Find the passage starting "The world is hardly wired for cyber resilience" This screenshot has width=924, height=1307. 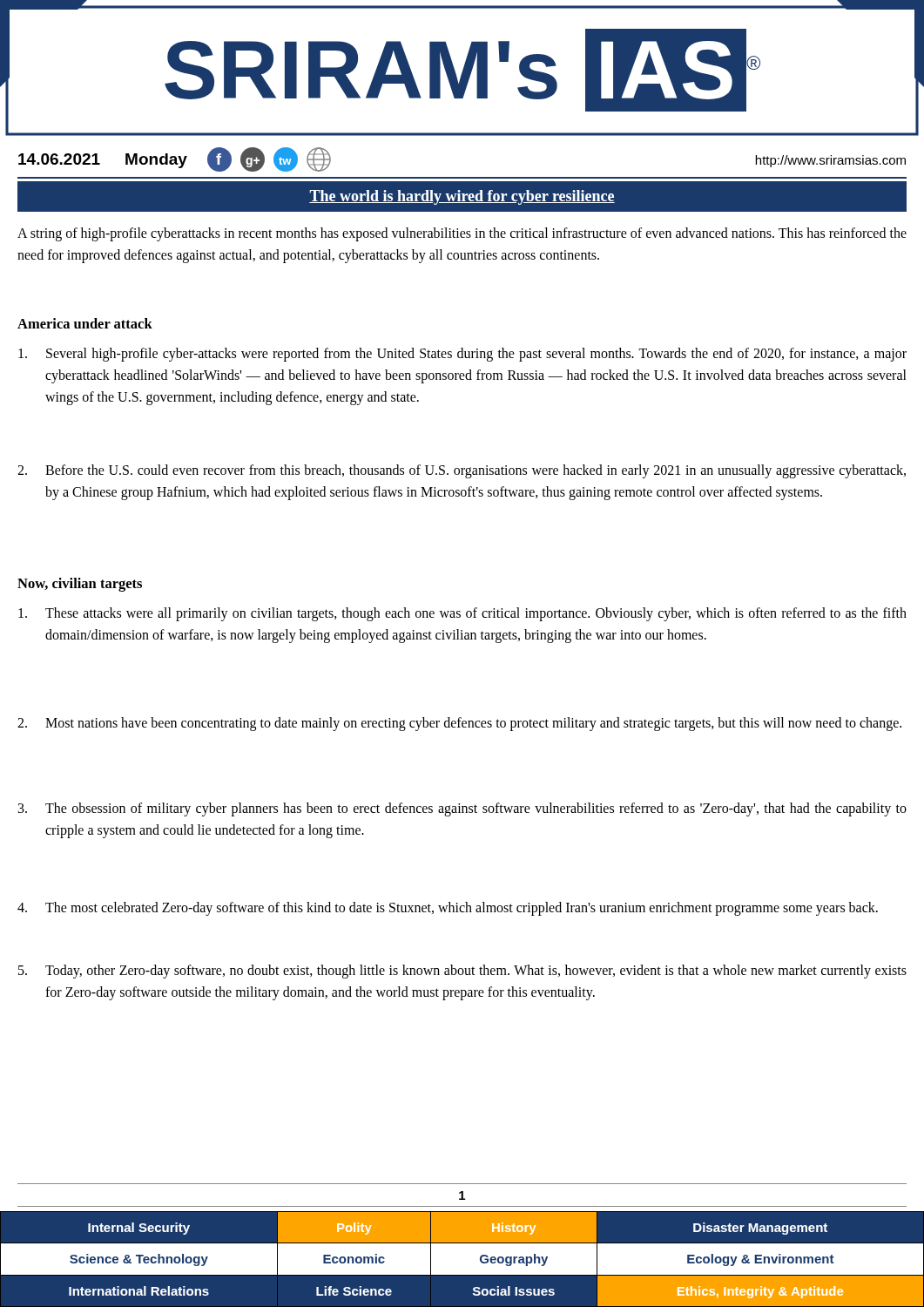point(462,196)
